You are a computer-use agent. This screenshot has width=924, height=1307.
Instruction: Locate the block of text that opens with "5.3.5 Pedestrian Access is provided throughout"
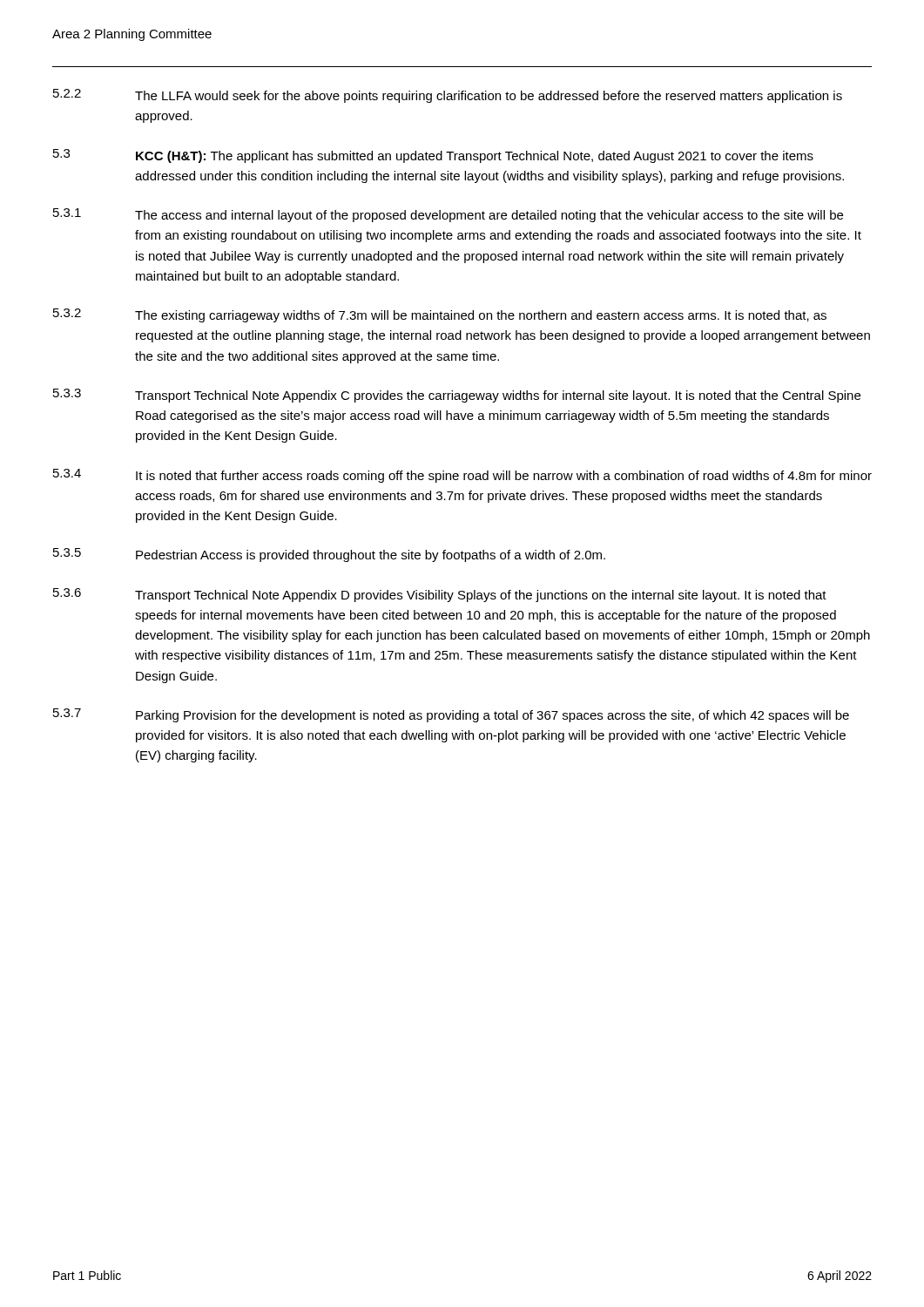point(462,555)
